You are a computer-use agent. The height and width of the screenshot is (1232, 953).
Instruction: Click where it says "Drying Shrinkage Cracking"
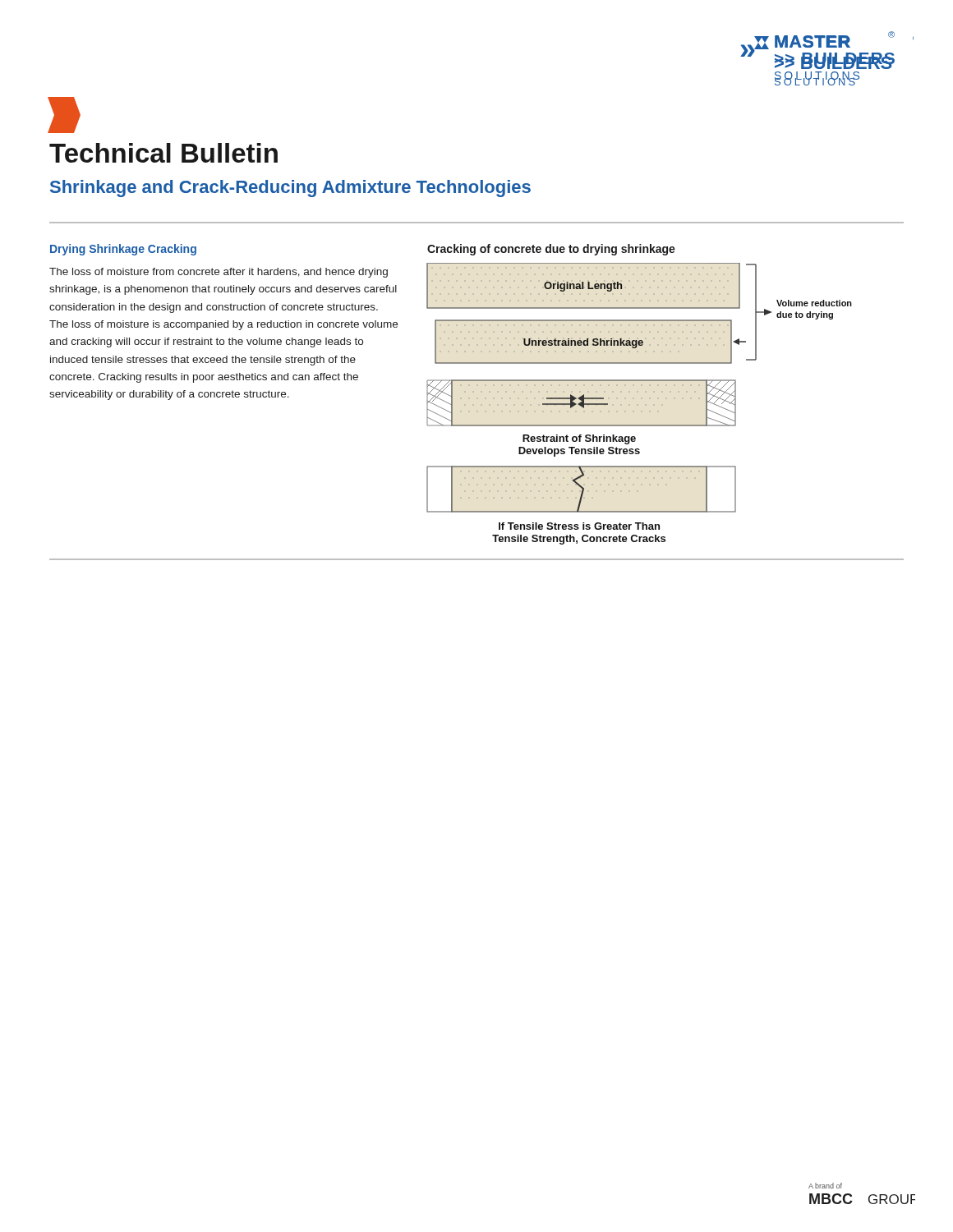pos(123,249)
